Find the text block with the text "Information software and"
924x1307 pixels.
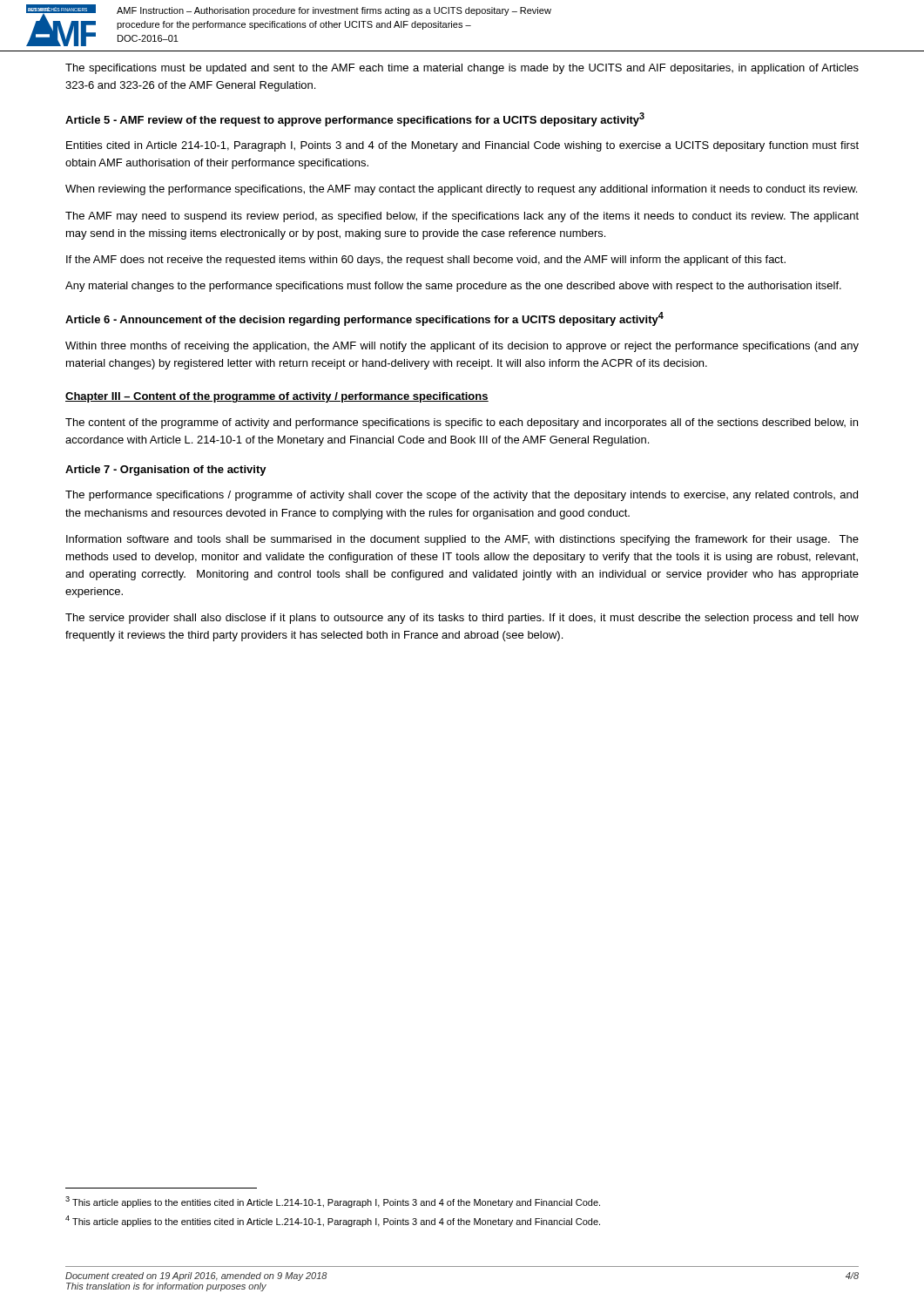point(462,565)
